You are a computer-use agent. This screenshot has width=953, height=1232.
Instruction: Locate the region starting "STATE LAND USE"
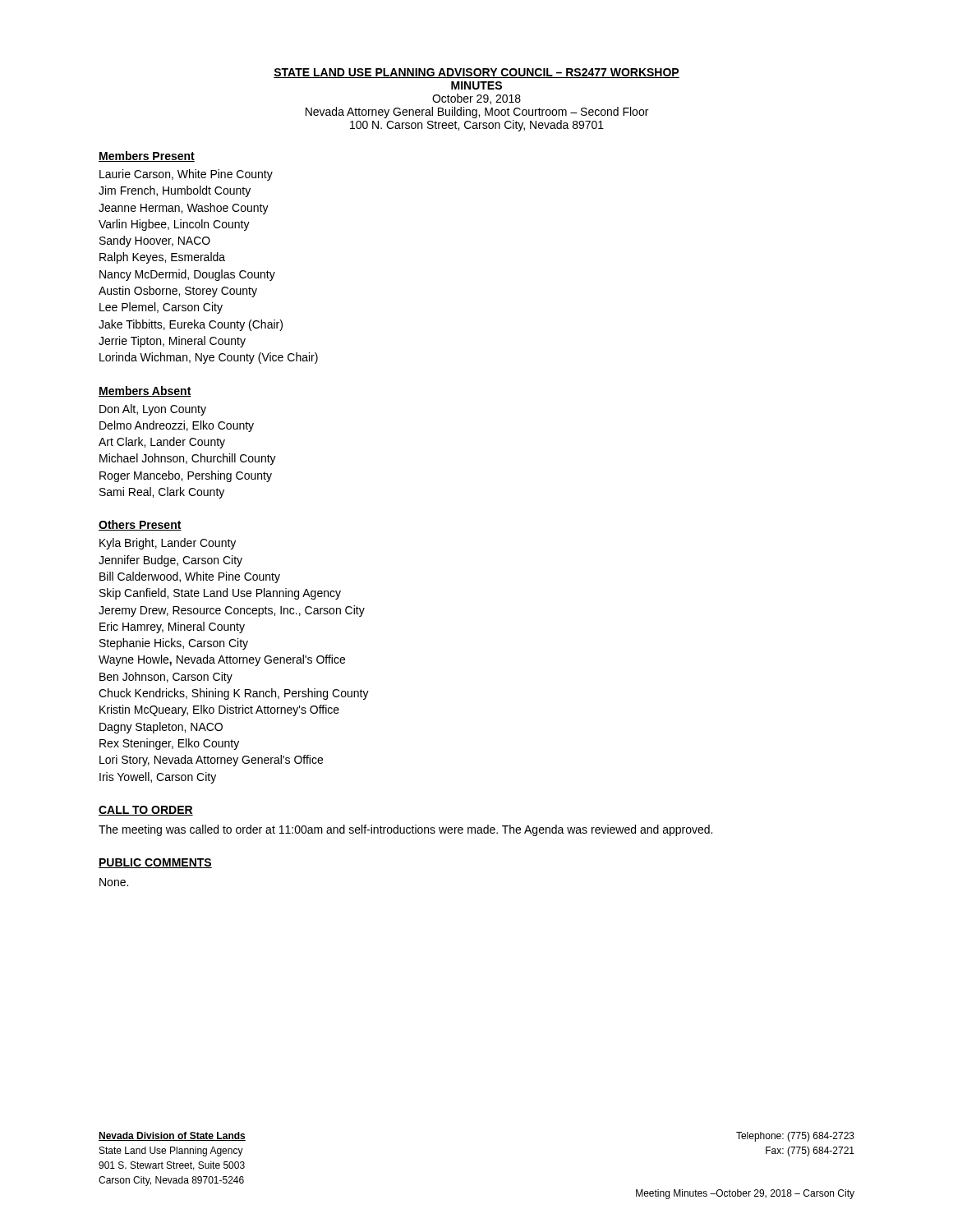pyautogui.click(x=476, y=99)
